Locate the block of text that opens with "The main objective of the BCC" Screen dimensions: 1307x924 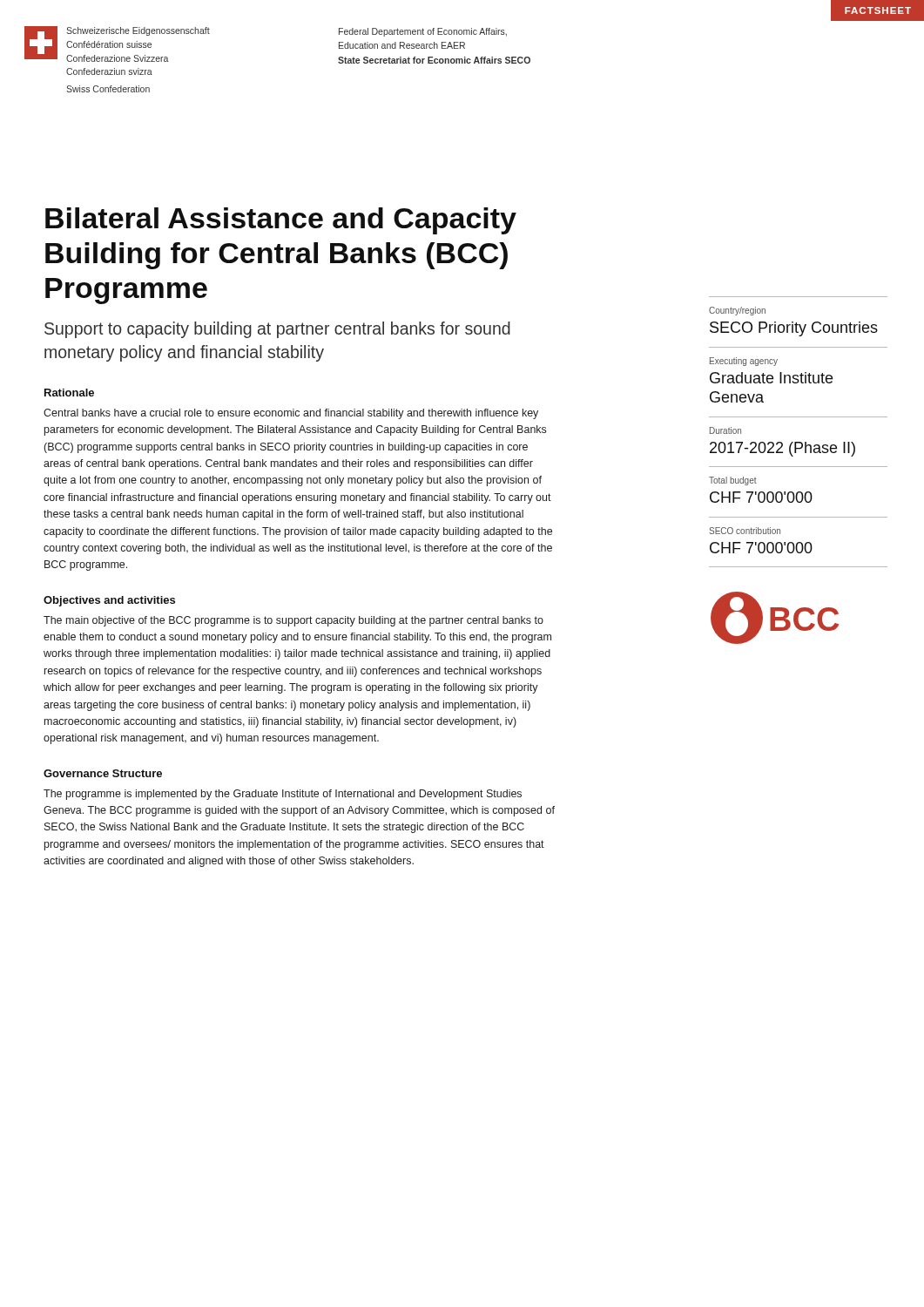298,679
